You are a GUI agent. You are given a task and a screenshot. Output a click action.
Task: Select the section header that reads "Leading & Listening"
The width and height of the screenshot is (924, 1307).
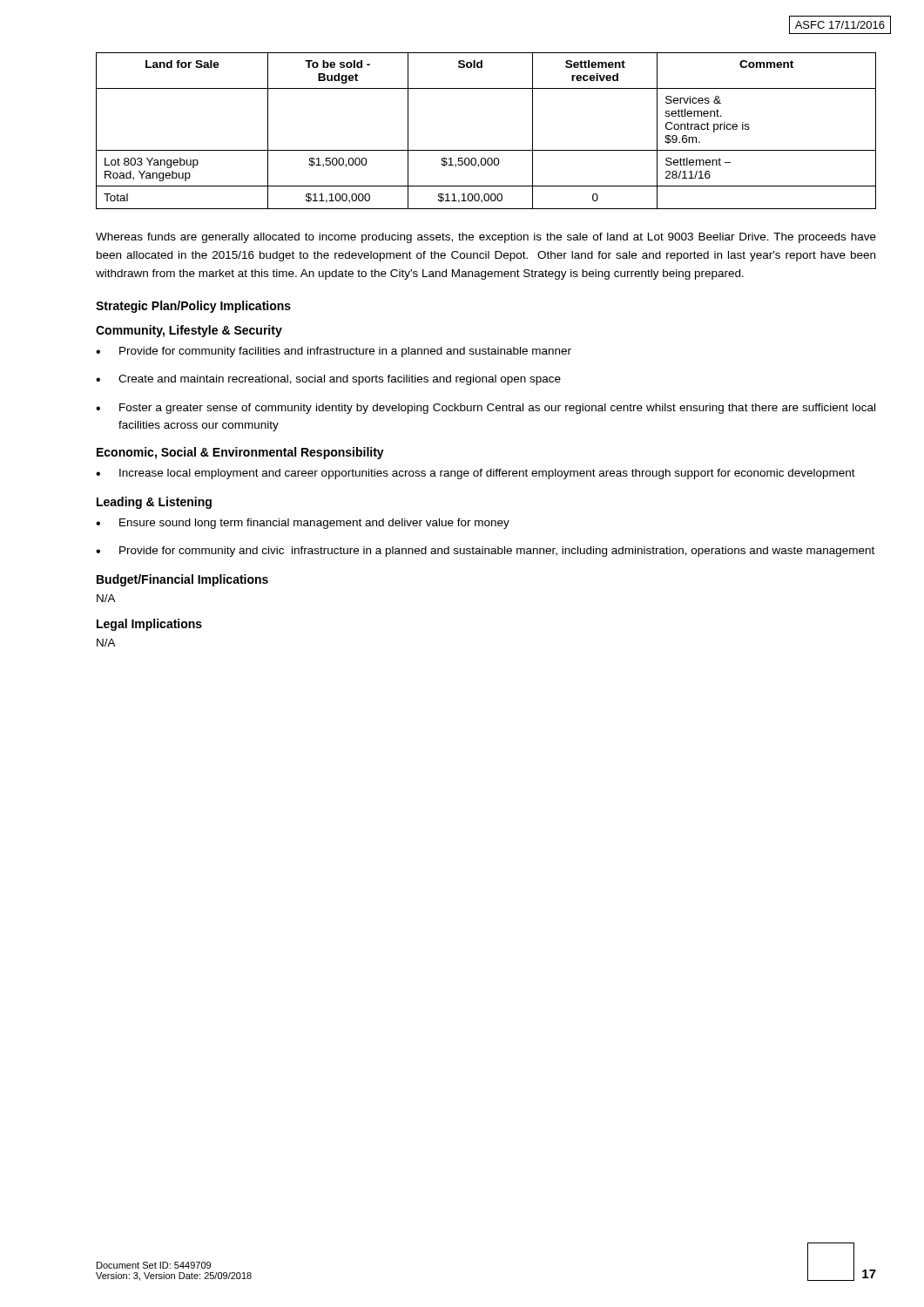(154, 502)
